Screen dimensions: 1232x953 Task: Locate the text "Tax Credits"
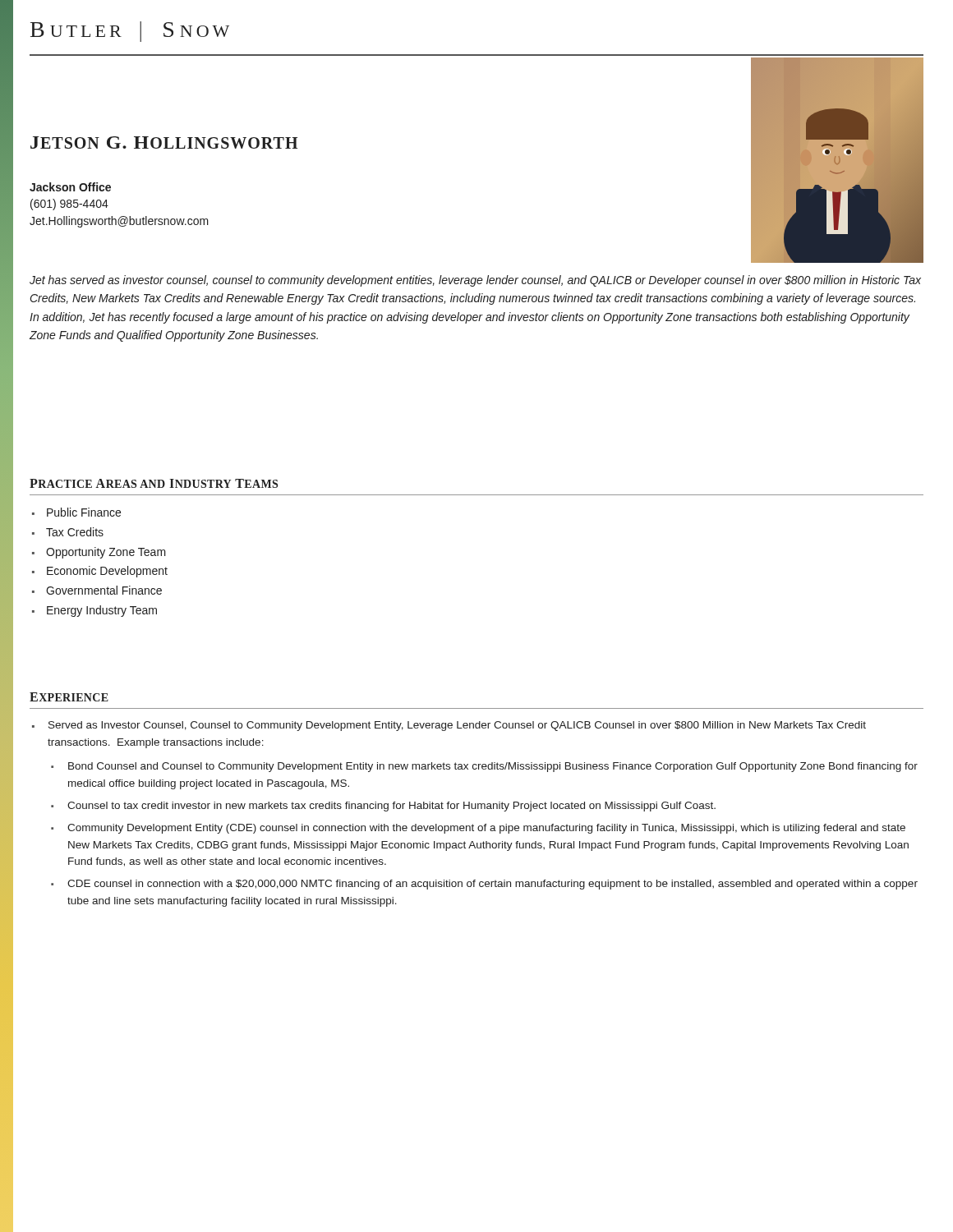tap(75, 532)
